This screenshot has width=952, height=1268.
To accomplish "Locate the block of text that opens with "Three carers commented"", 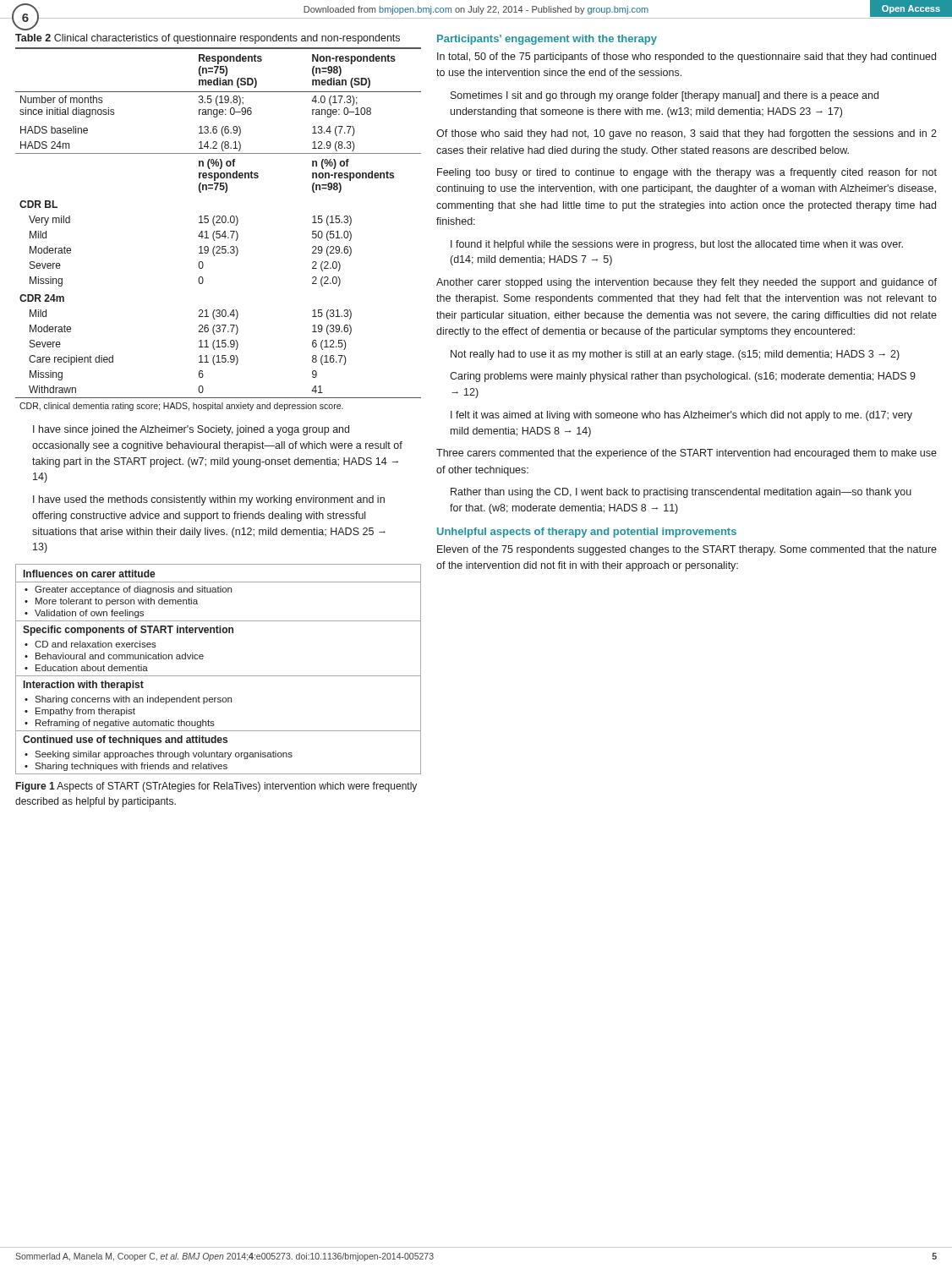I will pos(687,461).
